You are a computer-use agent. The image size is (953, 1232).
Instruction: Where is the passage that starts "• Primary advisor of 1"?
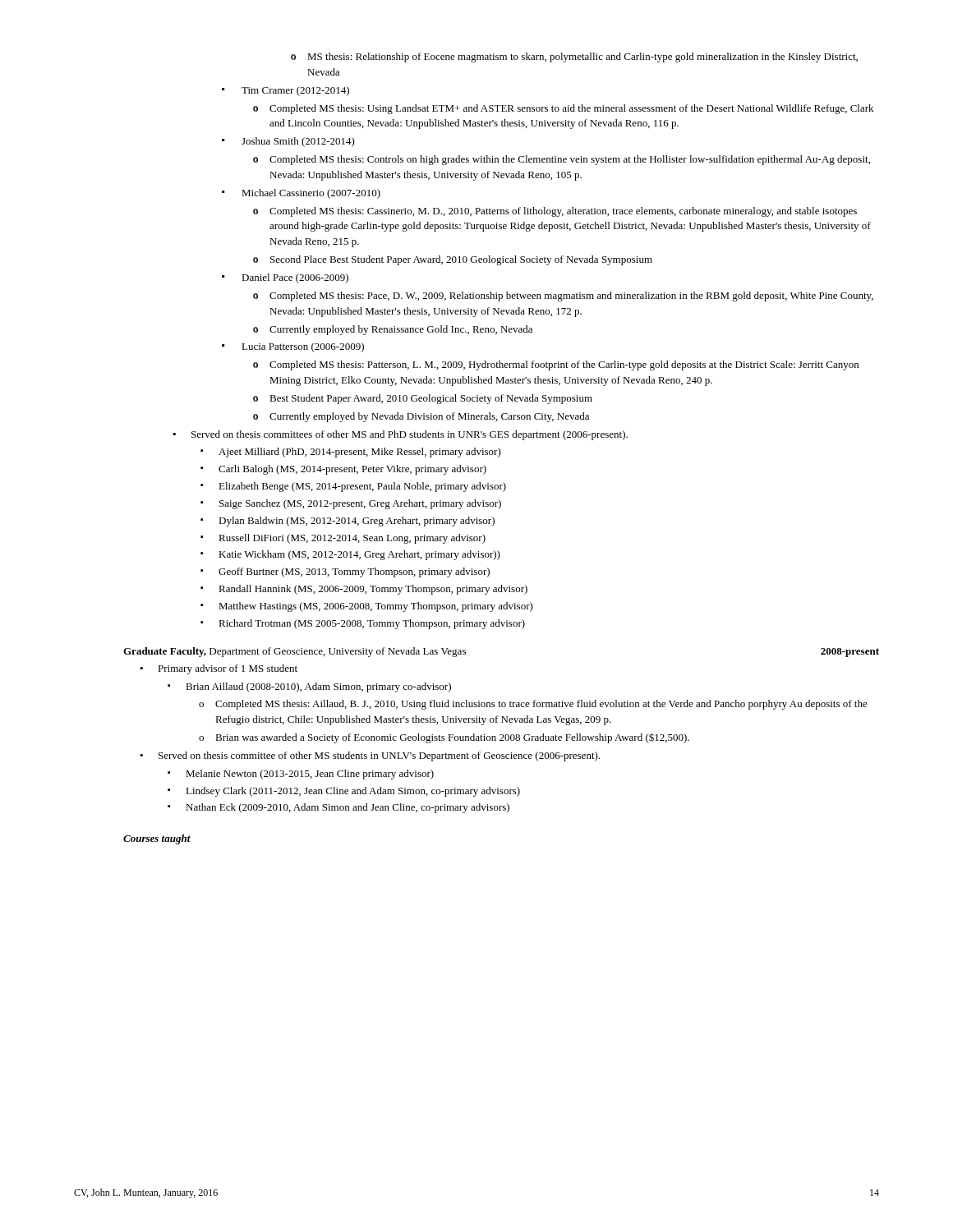509,703
